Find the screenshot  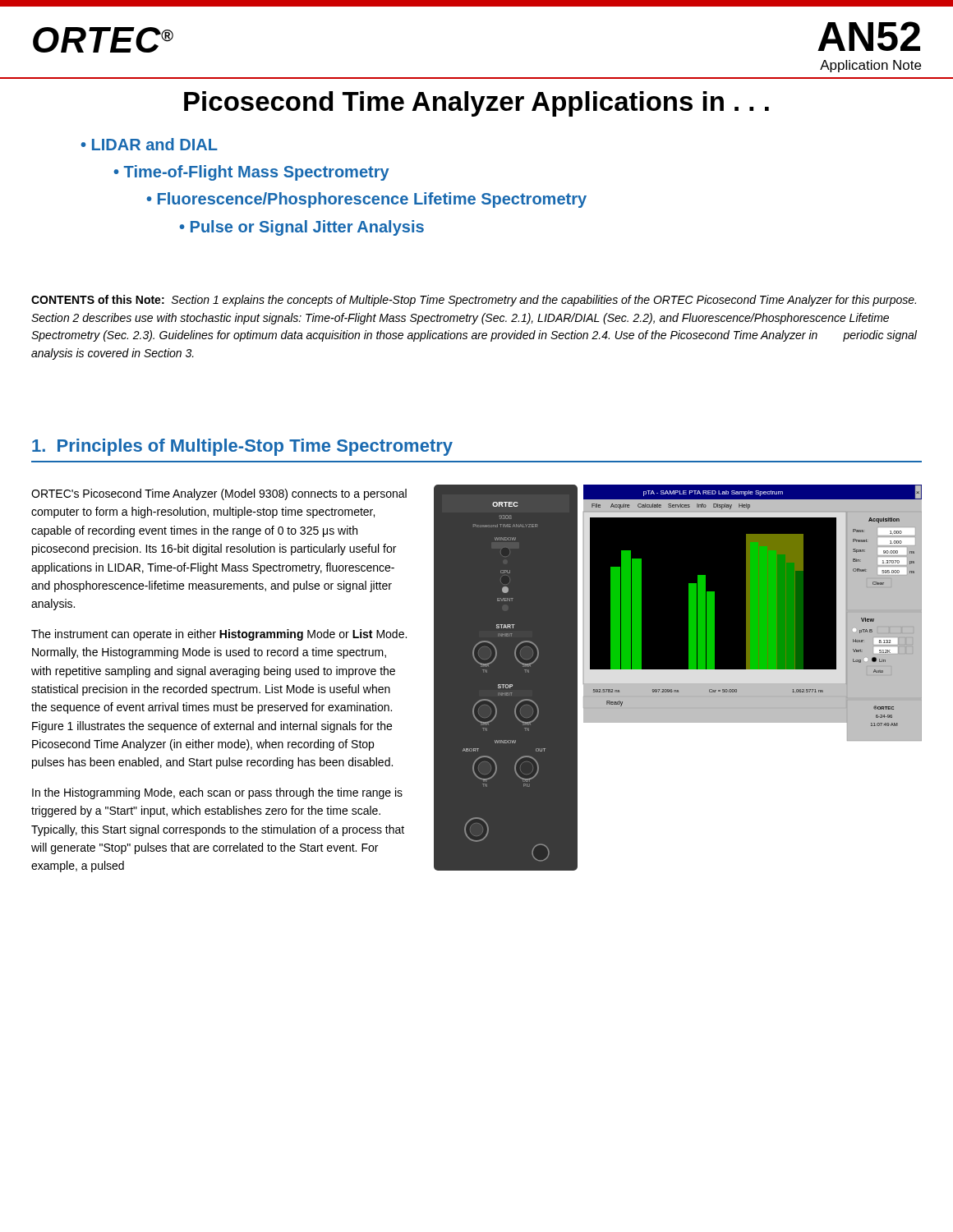678,682
